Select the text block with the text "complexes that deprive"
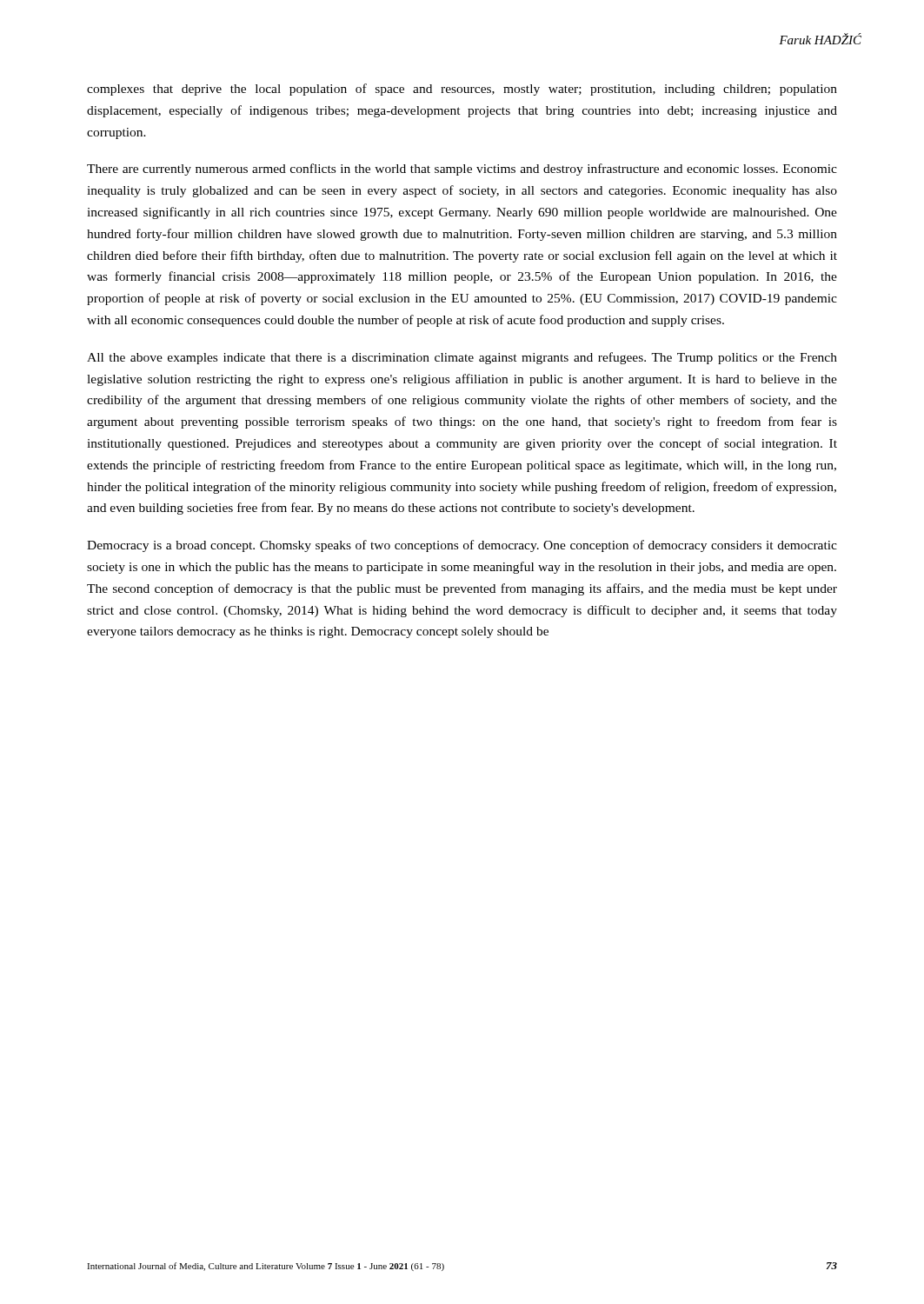The width and height of the screenshot is (924, 1304). (462, 111)
